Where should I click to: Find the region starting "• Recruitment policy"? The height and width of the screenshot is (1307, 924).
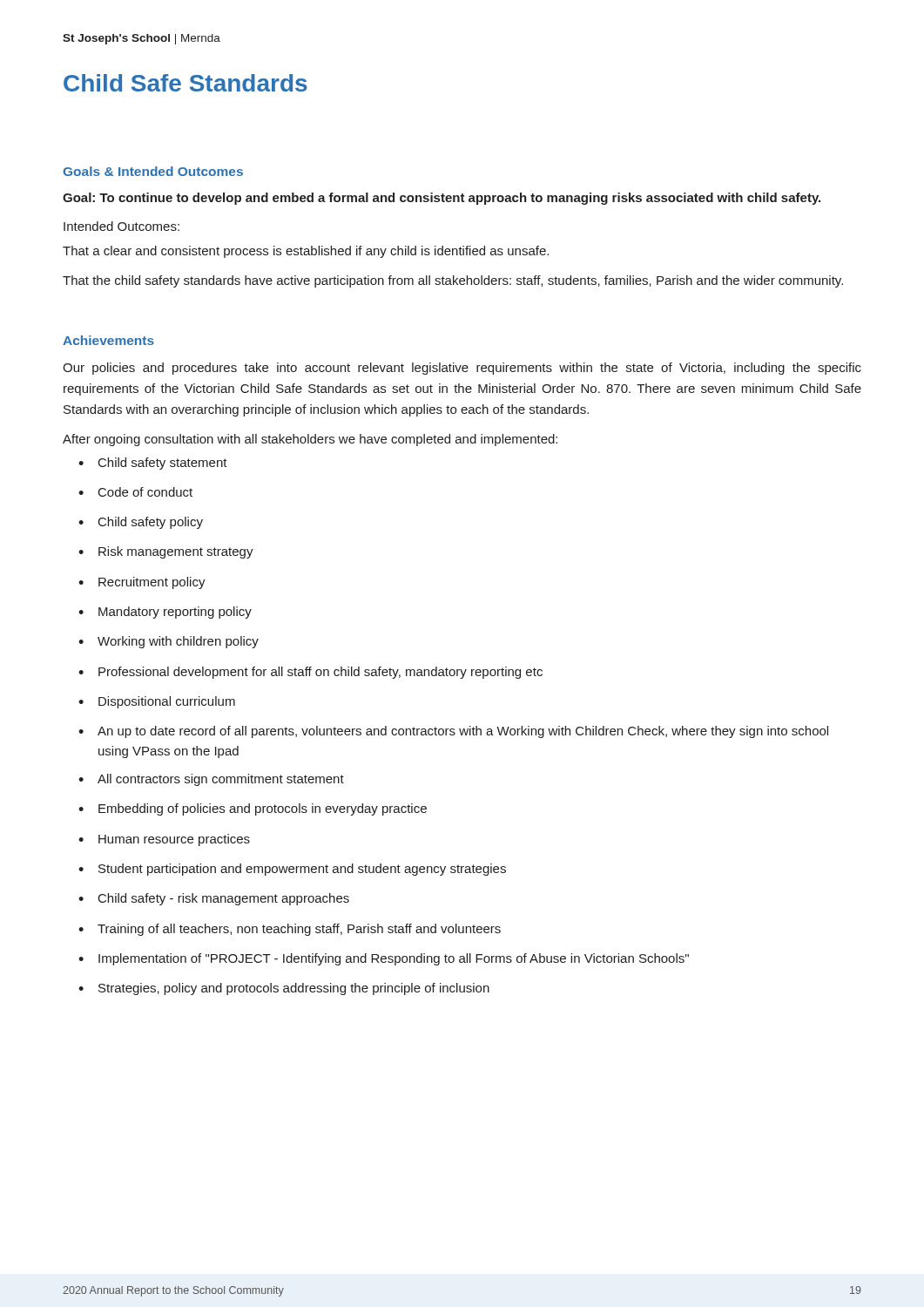tap(142, 583)
